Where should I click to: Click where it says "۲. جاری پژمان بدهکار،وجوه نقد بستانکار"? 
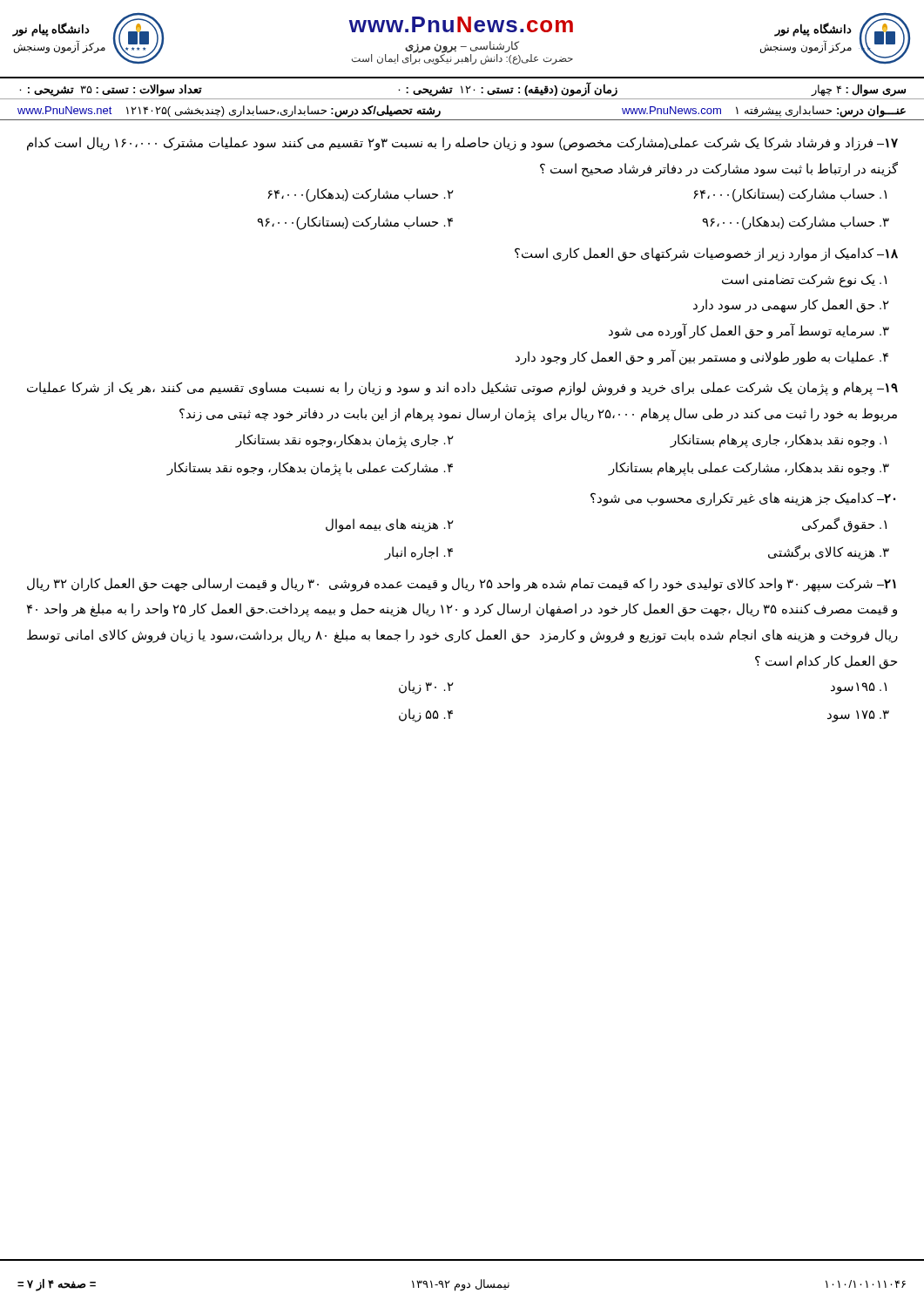(x=345, y=440)
